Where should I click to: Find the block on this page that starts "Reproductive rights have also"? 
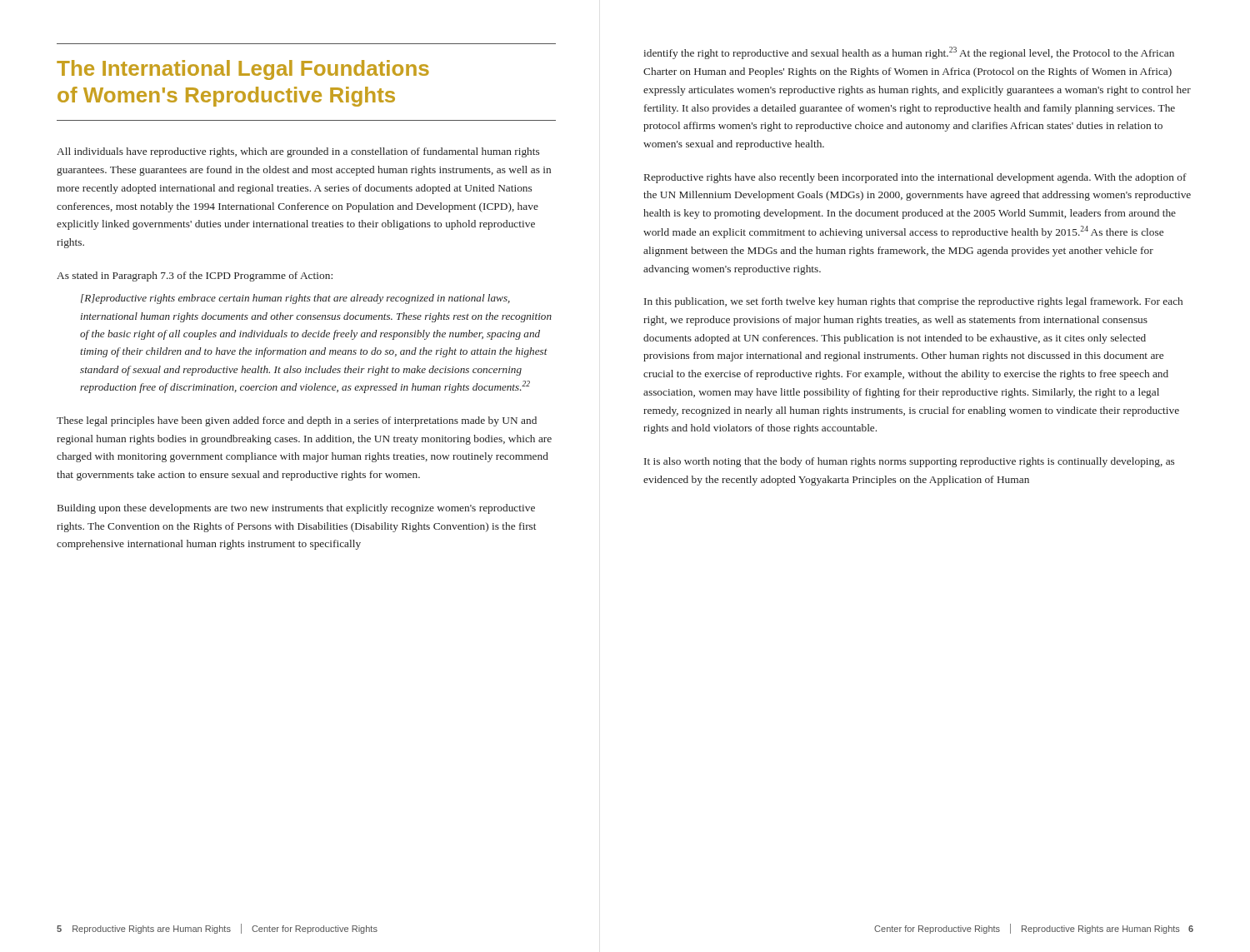pyautogui.click(x=917, y=223)
